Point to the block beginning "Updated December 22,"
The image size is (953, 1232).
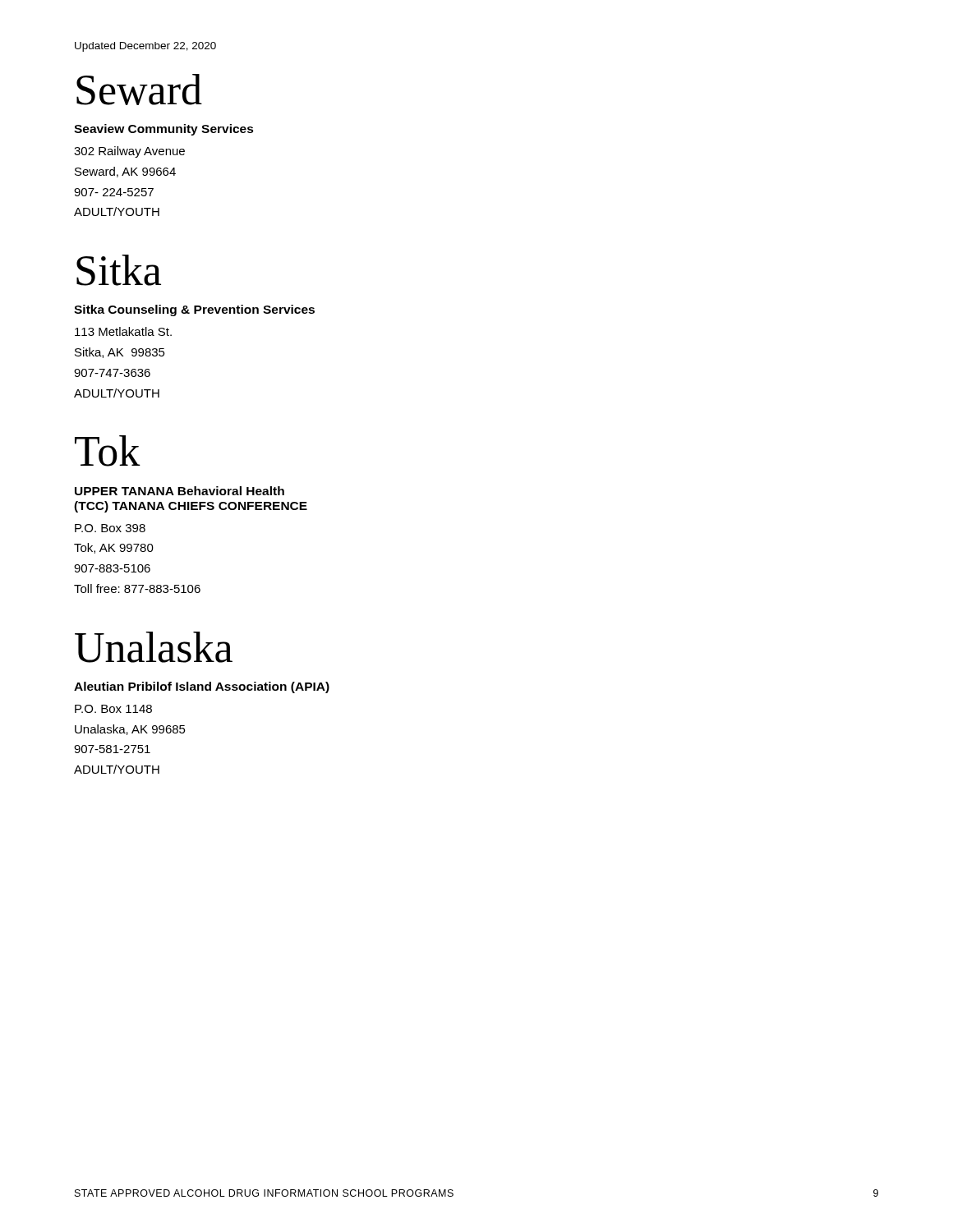click(x=145, y=46)
